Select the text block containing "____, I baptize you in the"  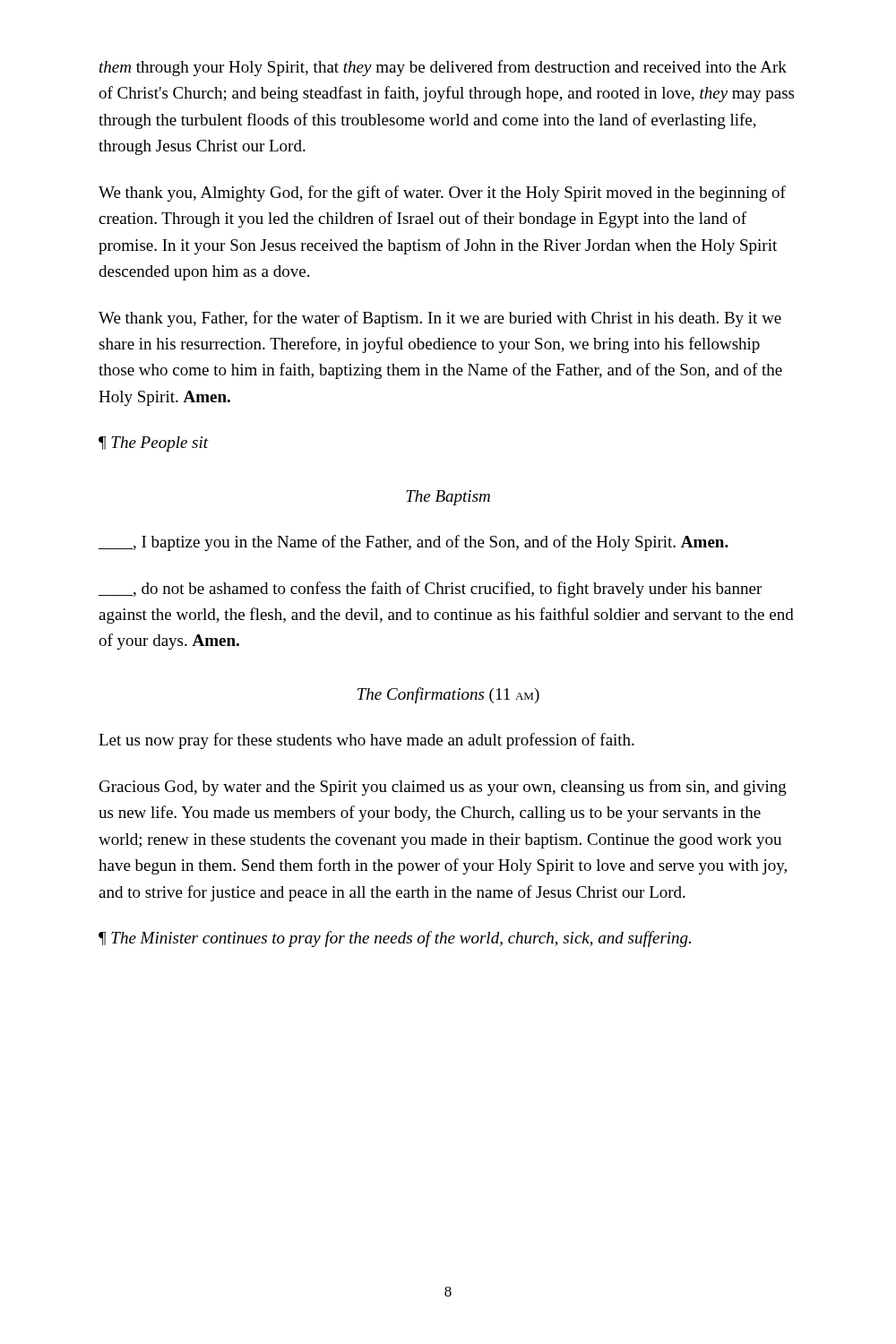[x=414, y=542]
